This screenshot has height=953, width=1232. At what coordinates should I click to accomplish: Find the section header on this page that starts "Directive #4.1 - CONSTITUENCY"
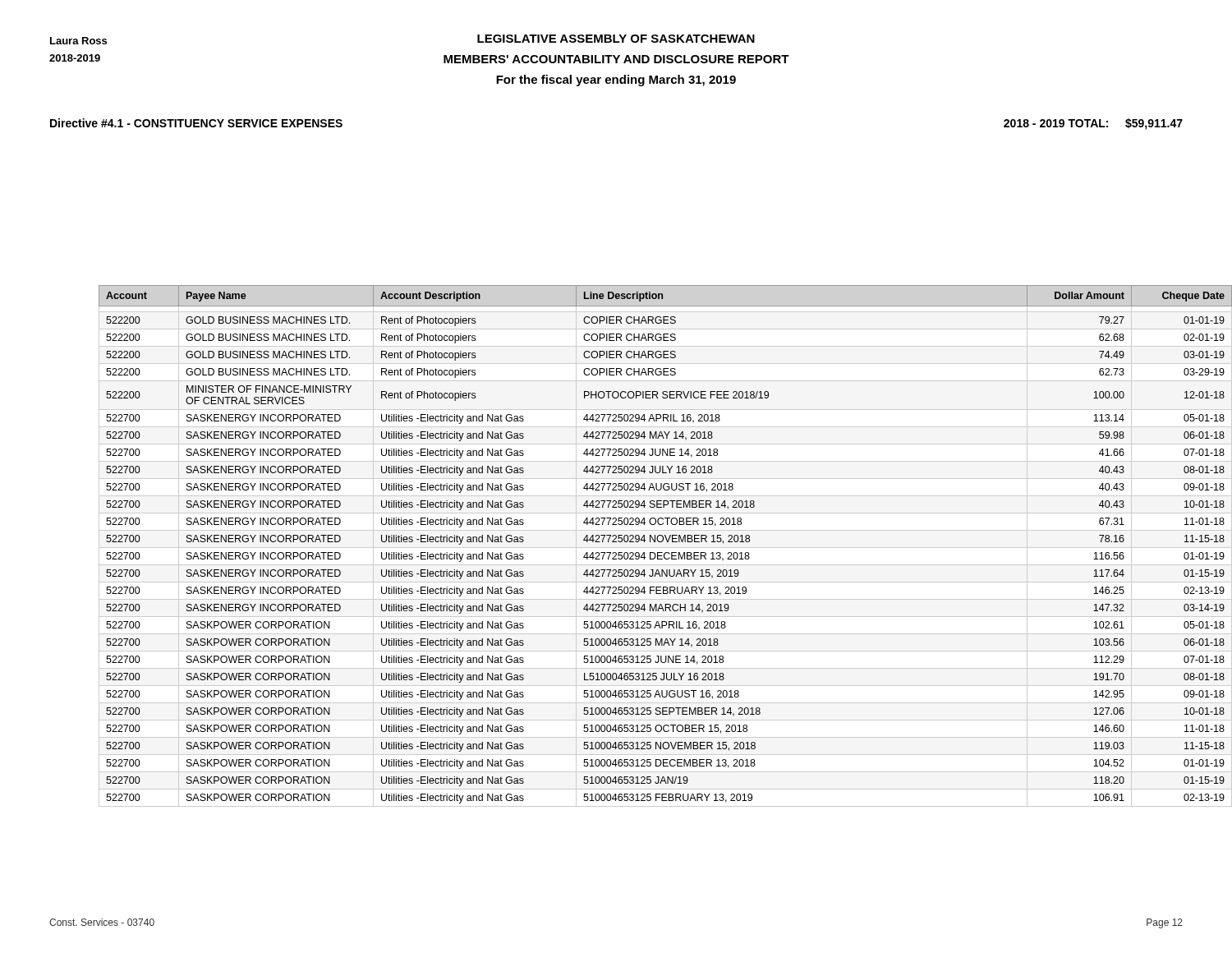tap(196, 123)
